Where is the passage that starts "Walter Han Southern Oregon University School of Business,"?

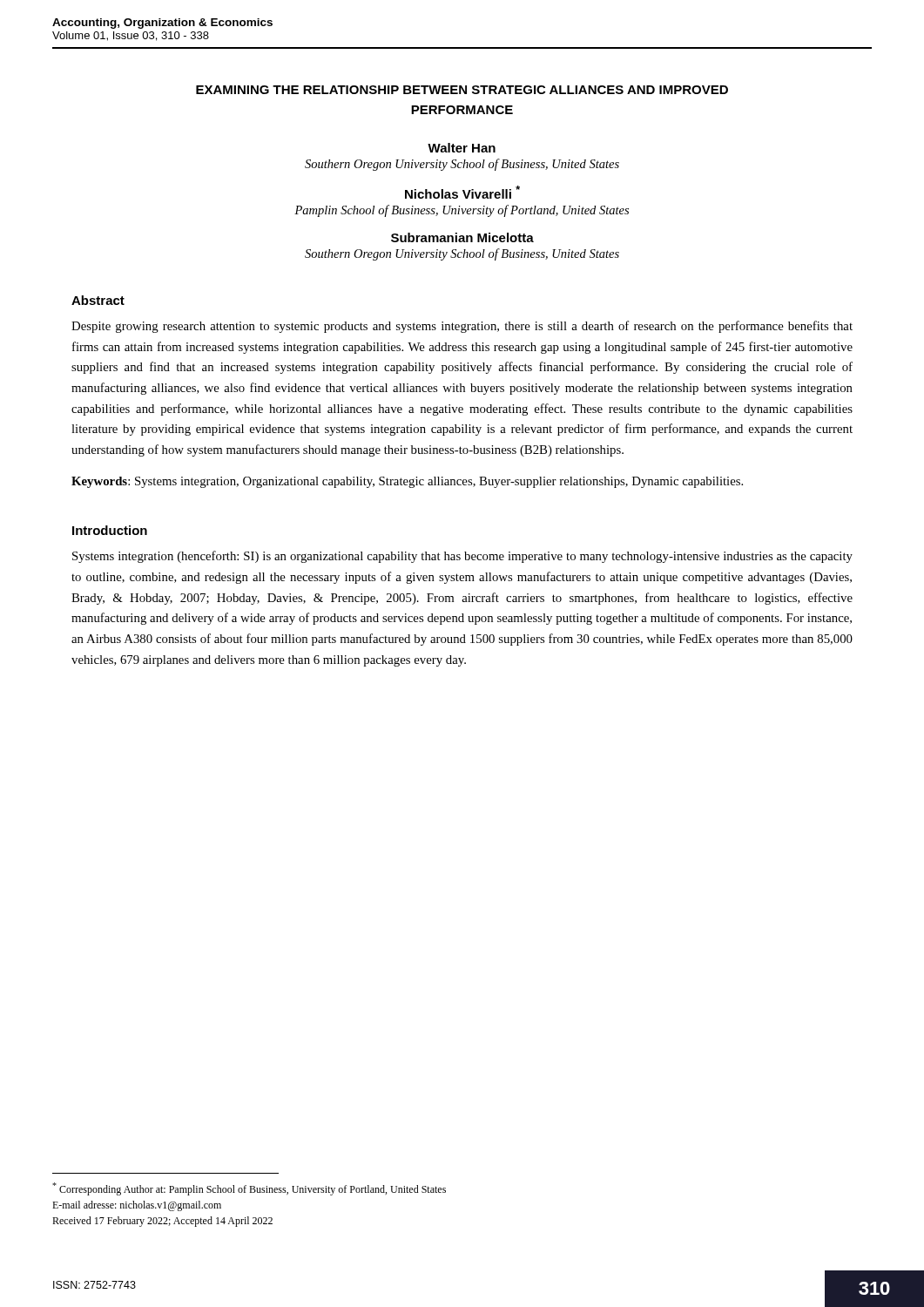click(x=462, y=156)
